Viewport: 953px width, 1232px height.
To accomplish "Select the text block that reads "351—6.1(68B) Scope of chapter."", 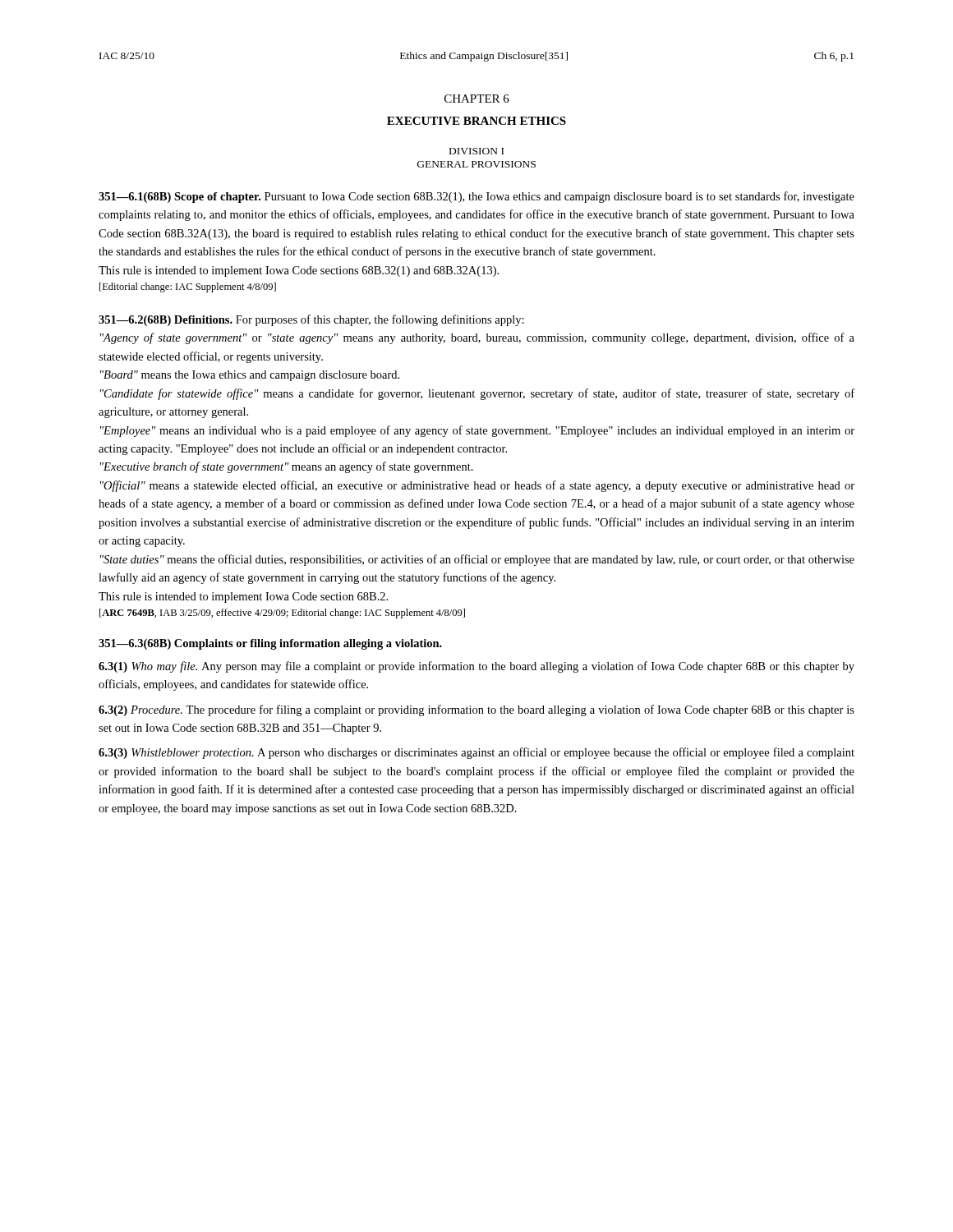I will coord(476,241).
